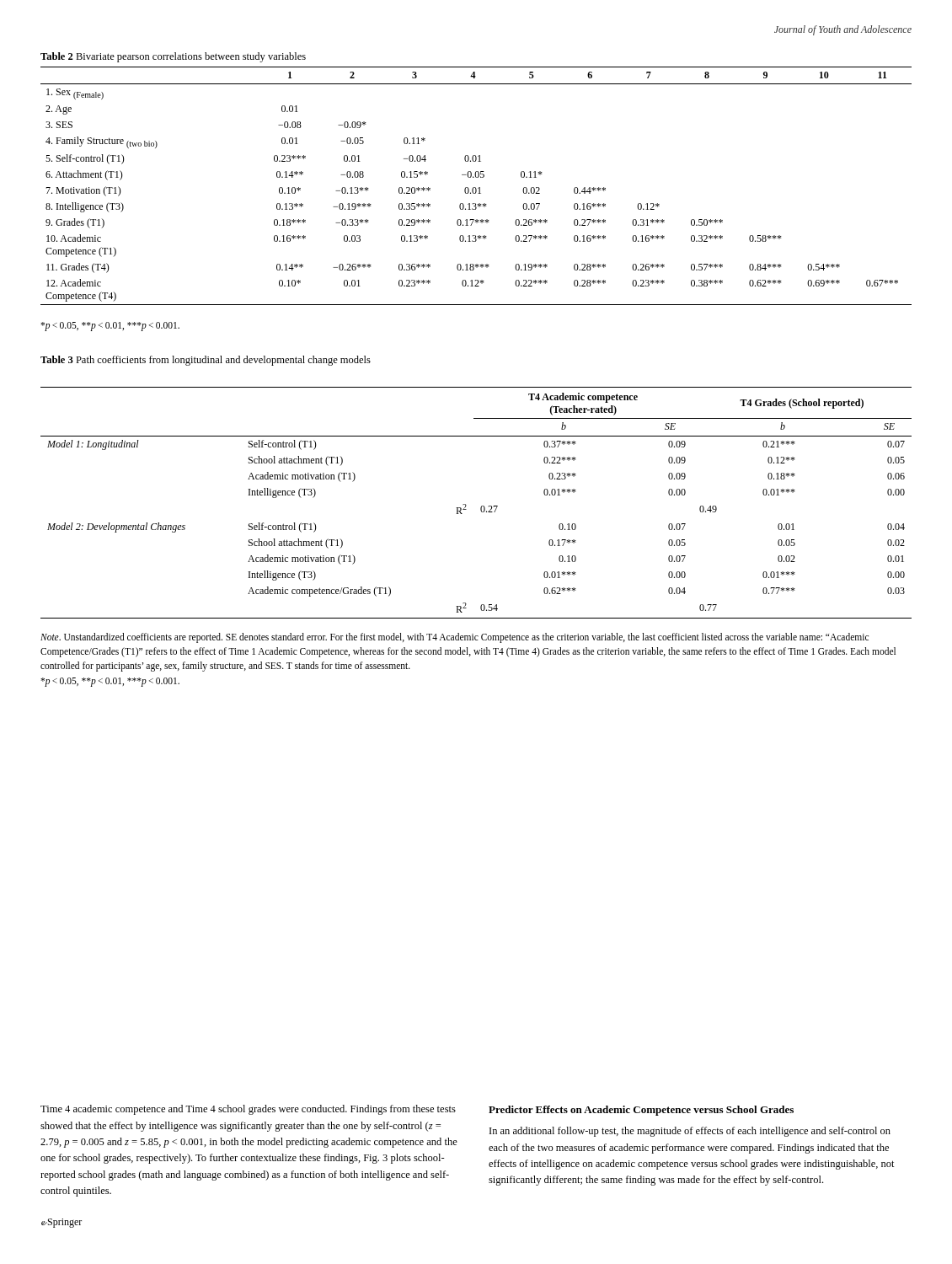Image resolution: width=952 pixels, height=1264 pixels.
Task: Navigate to the block starting "In an additional follow-up"
Action: point(700,1156)
